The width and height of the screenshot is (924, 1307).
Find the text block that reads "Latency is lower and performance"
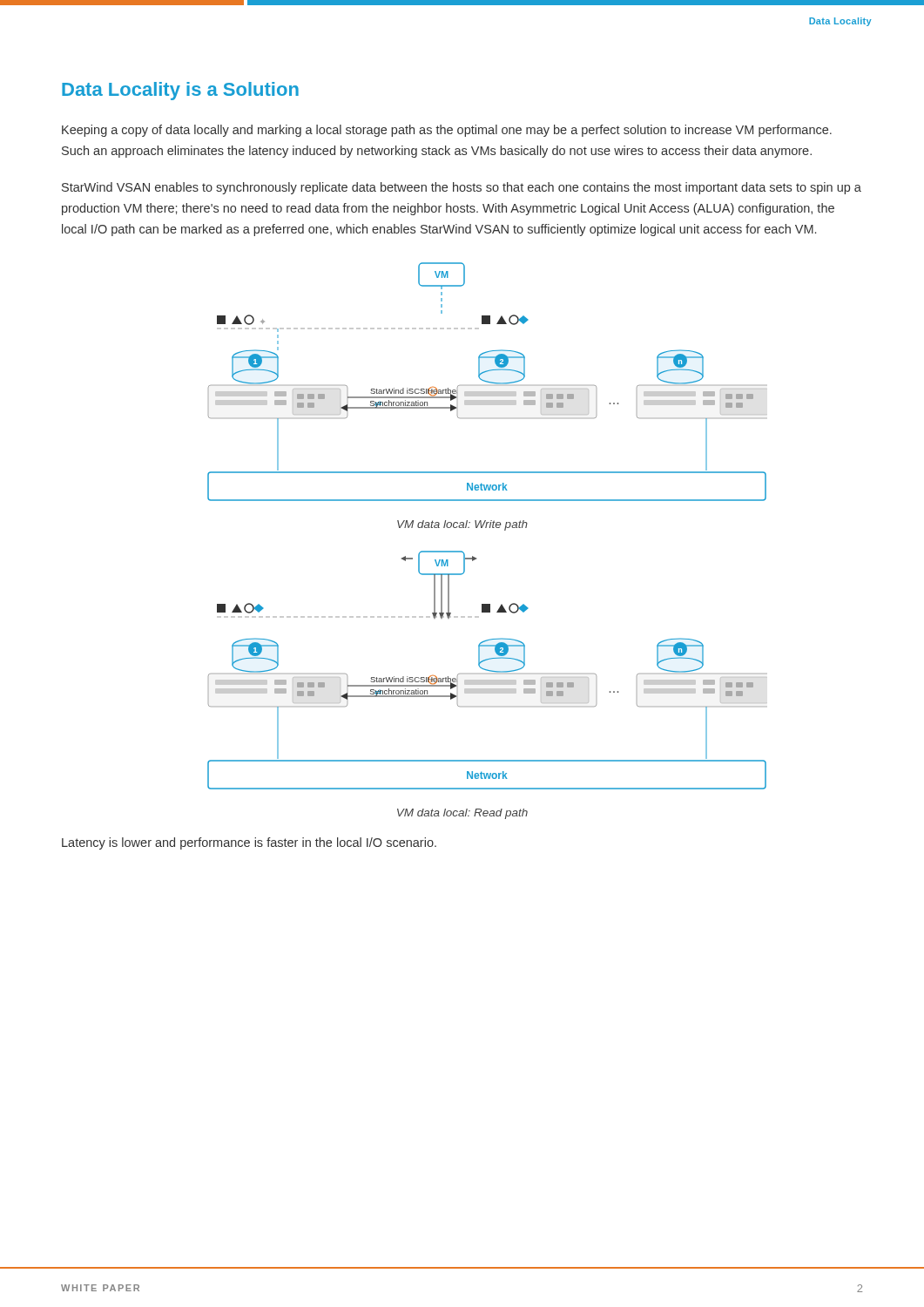249,842
